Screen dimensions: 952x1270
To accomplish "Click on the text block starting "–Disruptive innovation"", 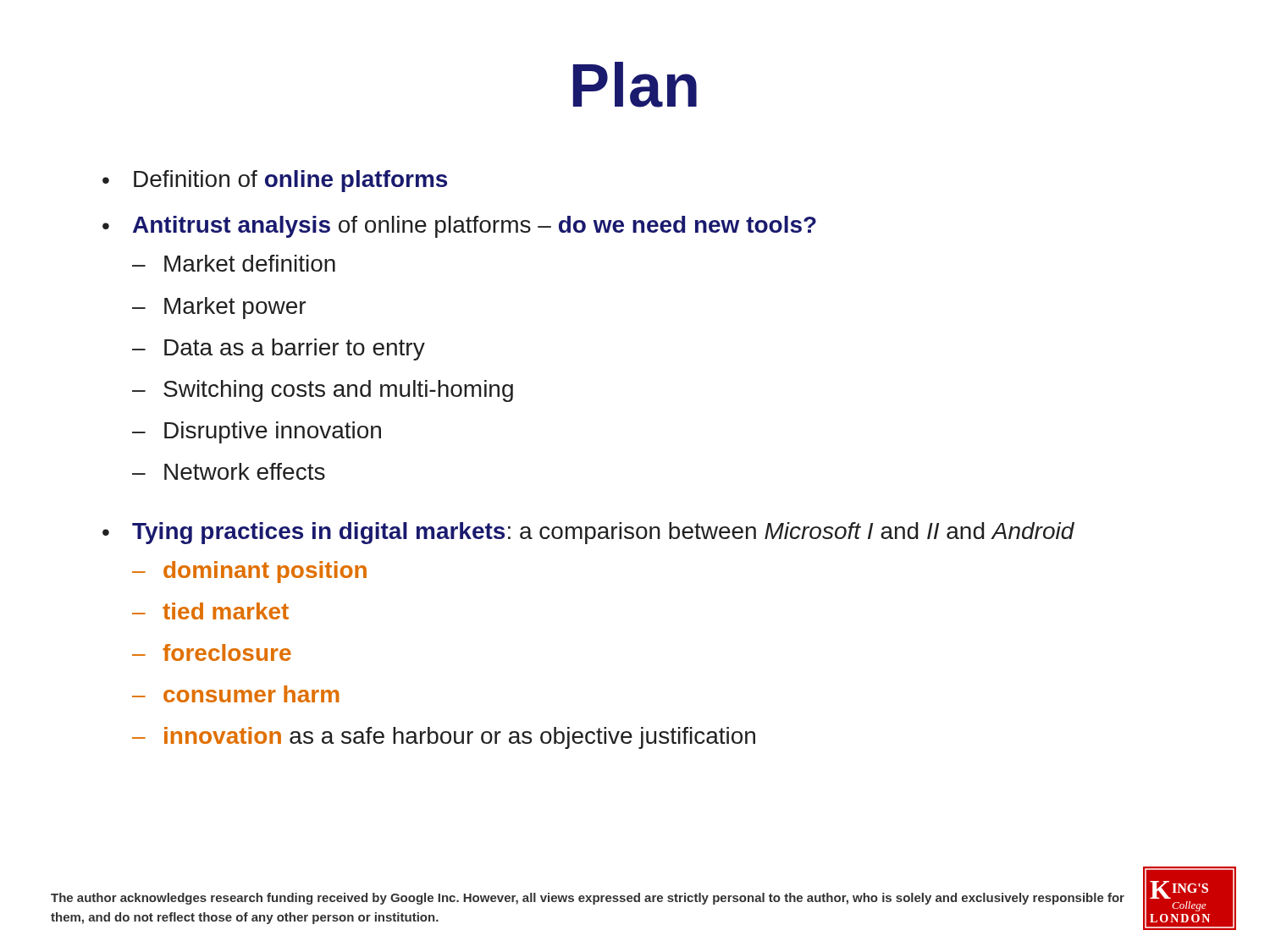I will tap(257, 430).
